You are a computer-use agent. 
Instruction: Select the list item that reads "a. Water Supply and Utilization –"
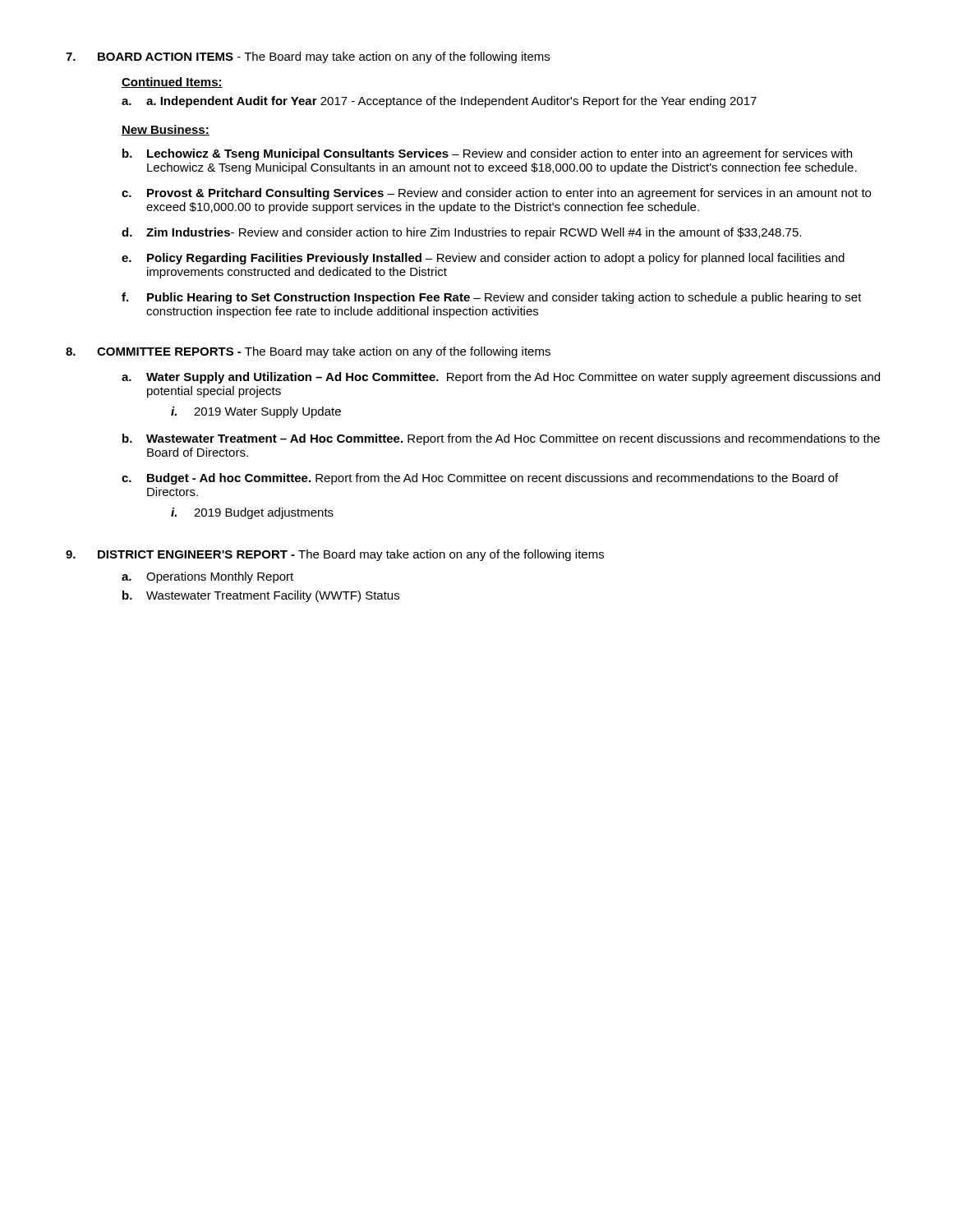click(501, 378)
